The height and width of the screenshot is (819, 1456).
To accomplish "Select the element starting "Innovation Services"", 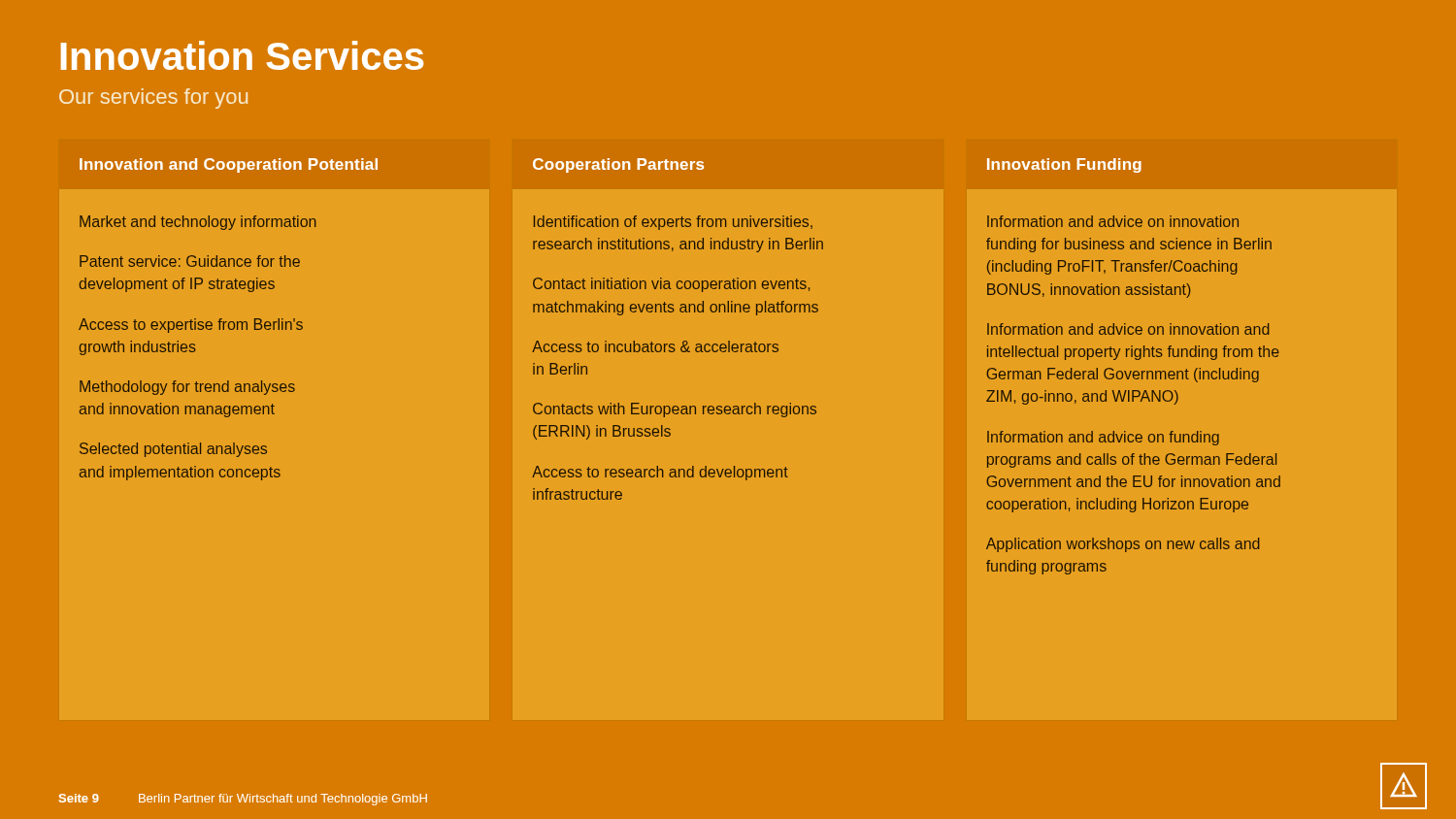I will click(242, 56).
